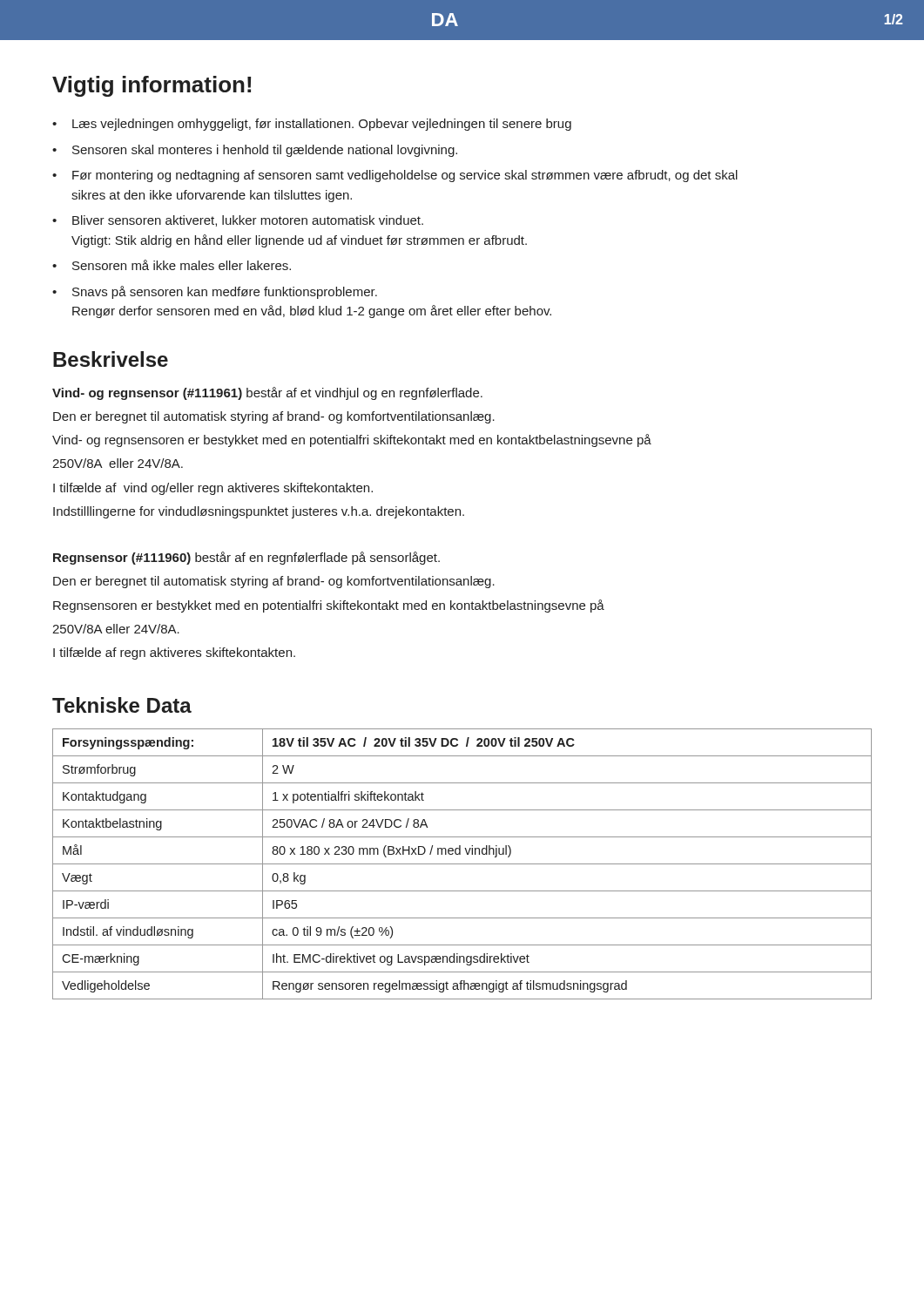Point to the text starting "Regnsensor (#111960) består"
924x1307 pixels.
coord(462,605)
